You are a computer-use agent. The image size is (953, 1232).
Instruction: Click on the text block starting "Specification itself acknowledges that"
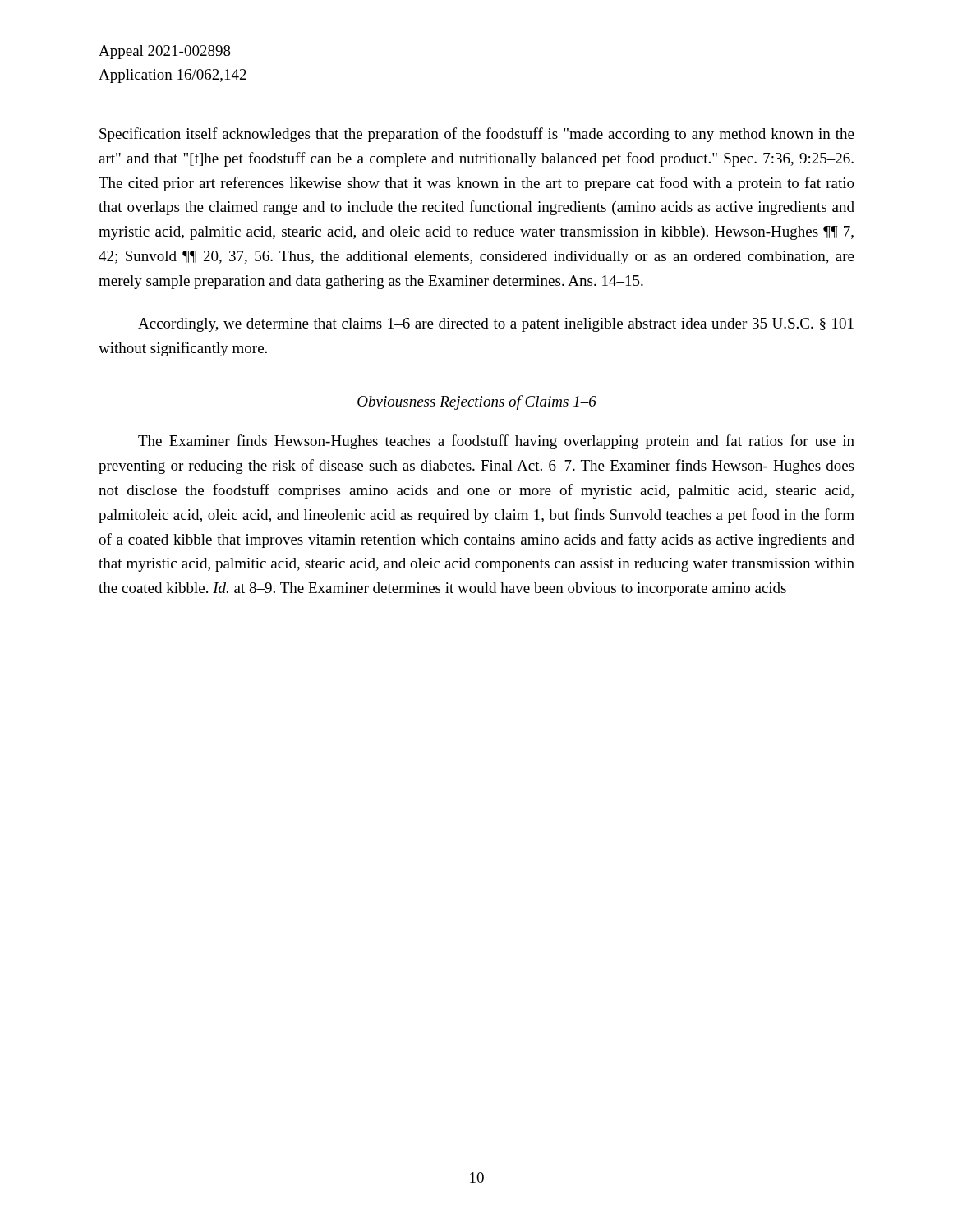(477, 135)
